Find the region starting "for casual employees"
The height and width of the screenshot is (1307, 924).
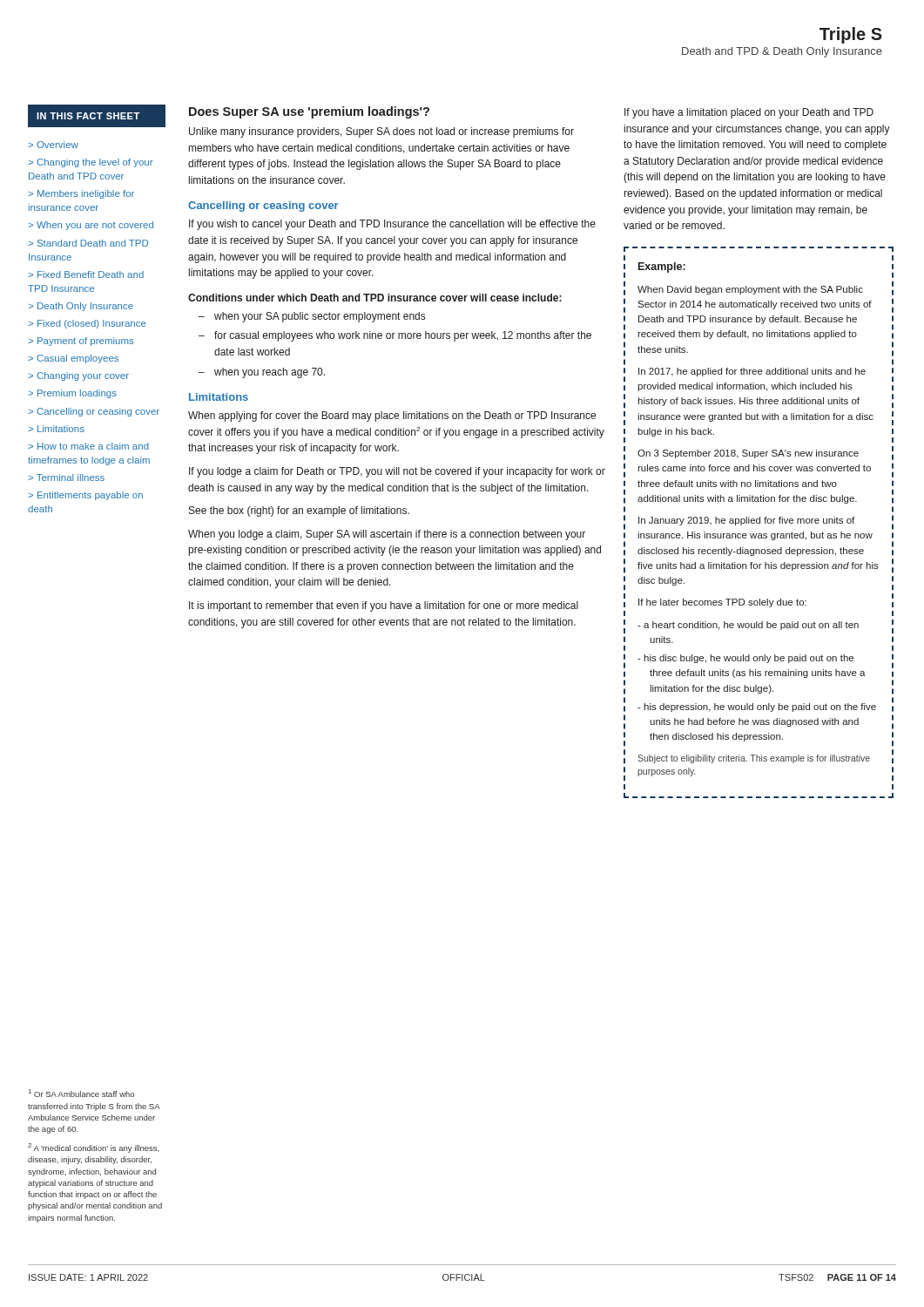point(403,344)
